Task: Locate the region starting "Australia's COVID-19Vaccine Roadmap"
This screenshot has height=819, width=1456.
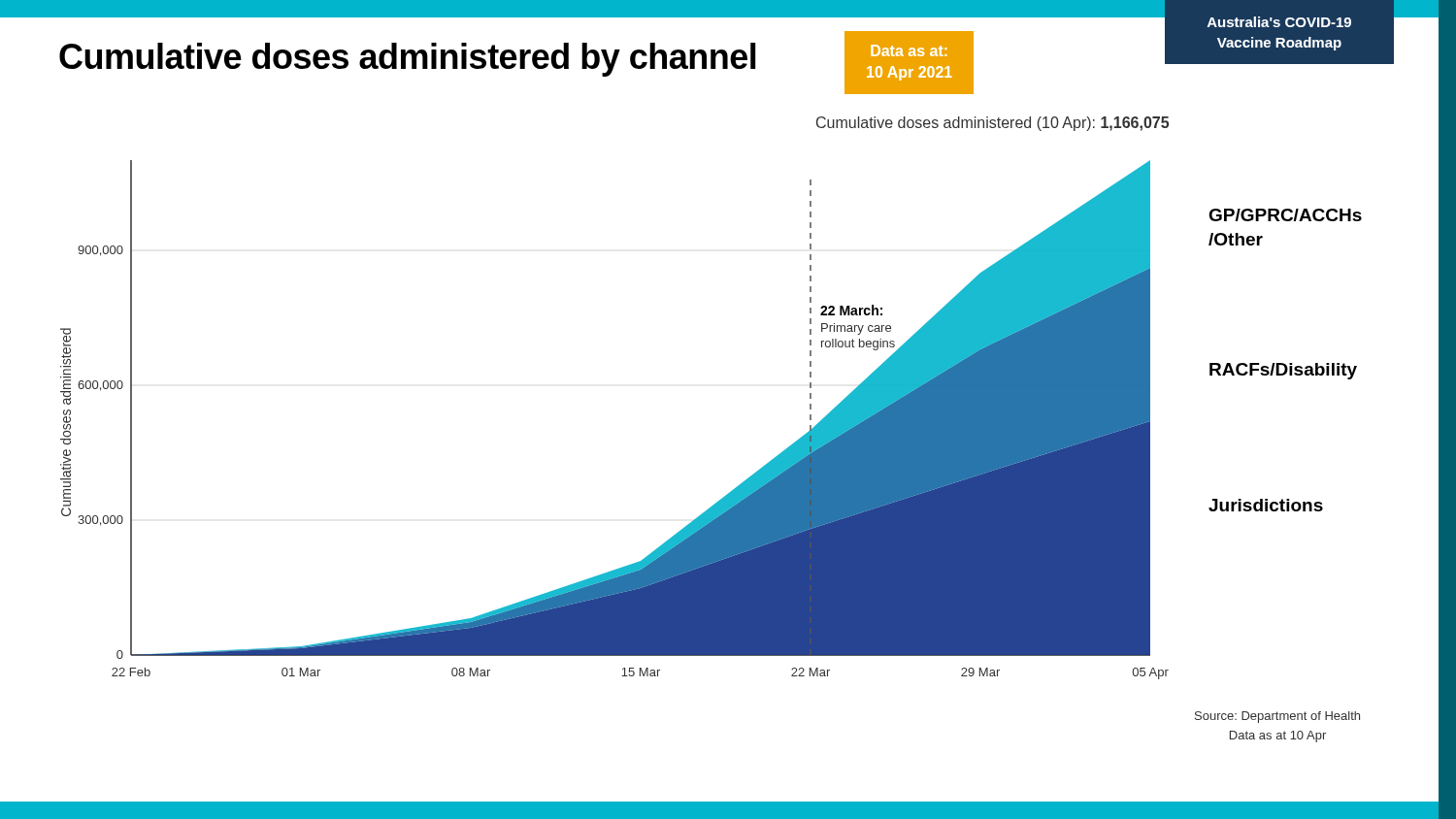Action: (x=1279, y=32)
